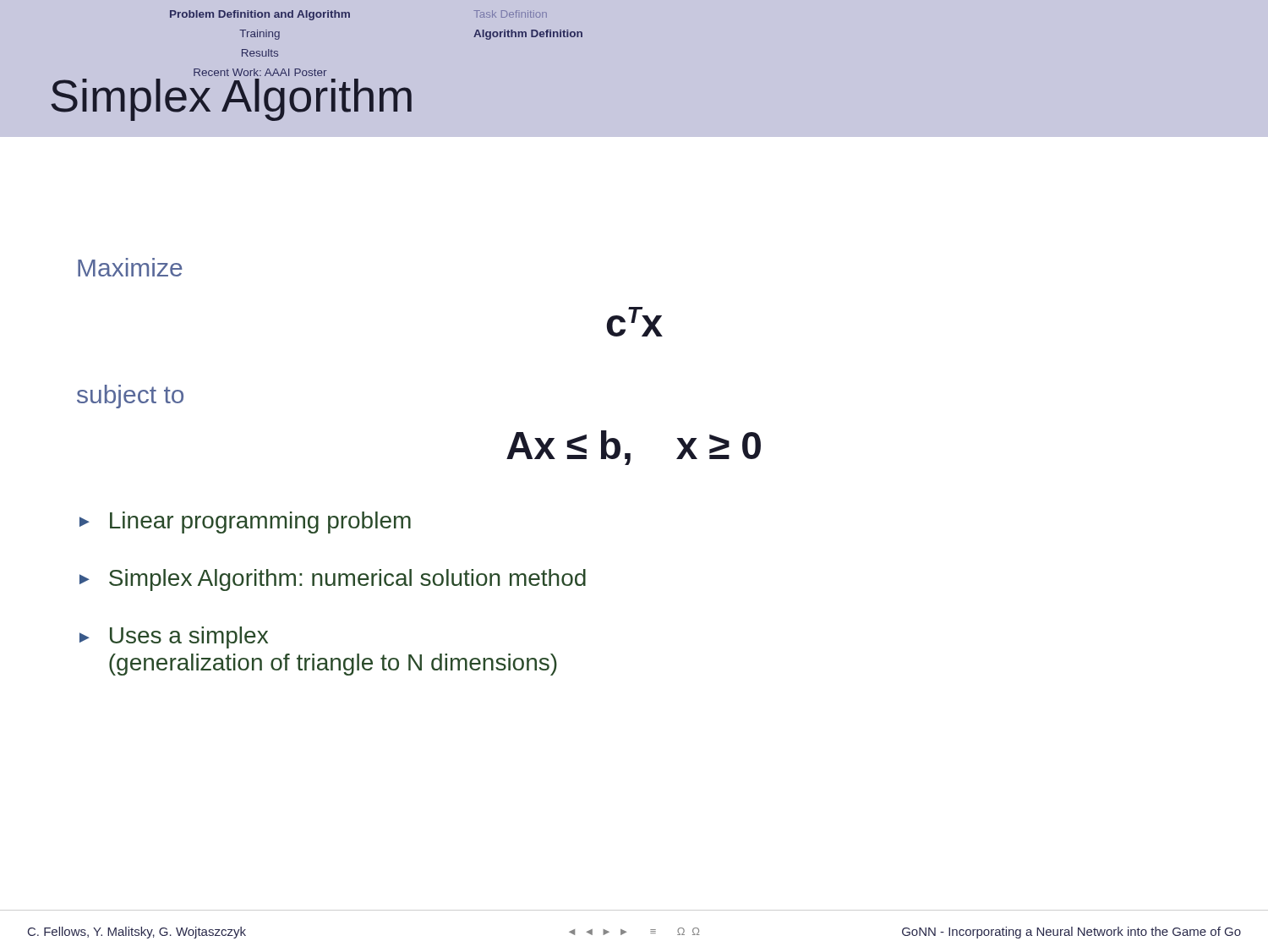
Task: Select the text block starting "► Simplex Algorithm:"
Action: click(x=332, y=578)
